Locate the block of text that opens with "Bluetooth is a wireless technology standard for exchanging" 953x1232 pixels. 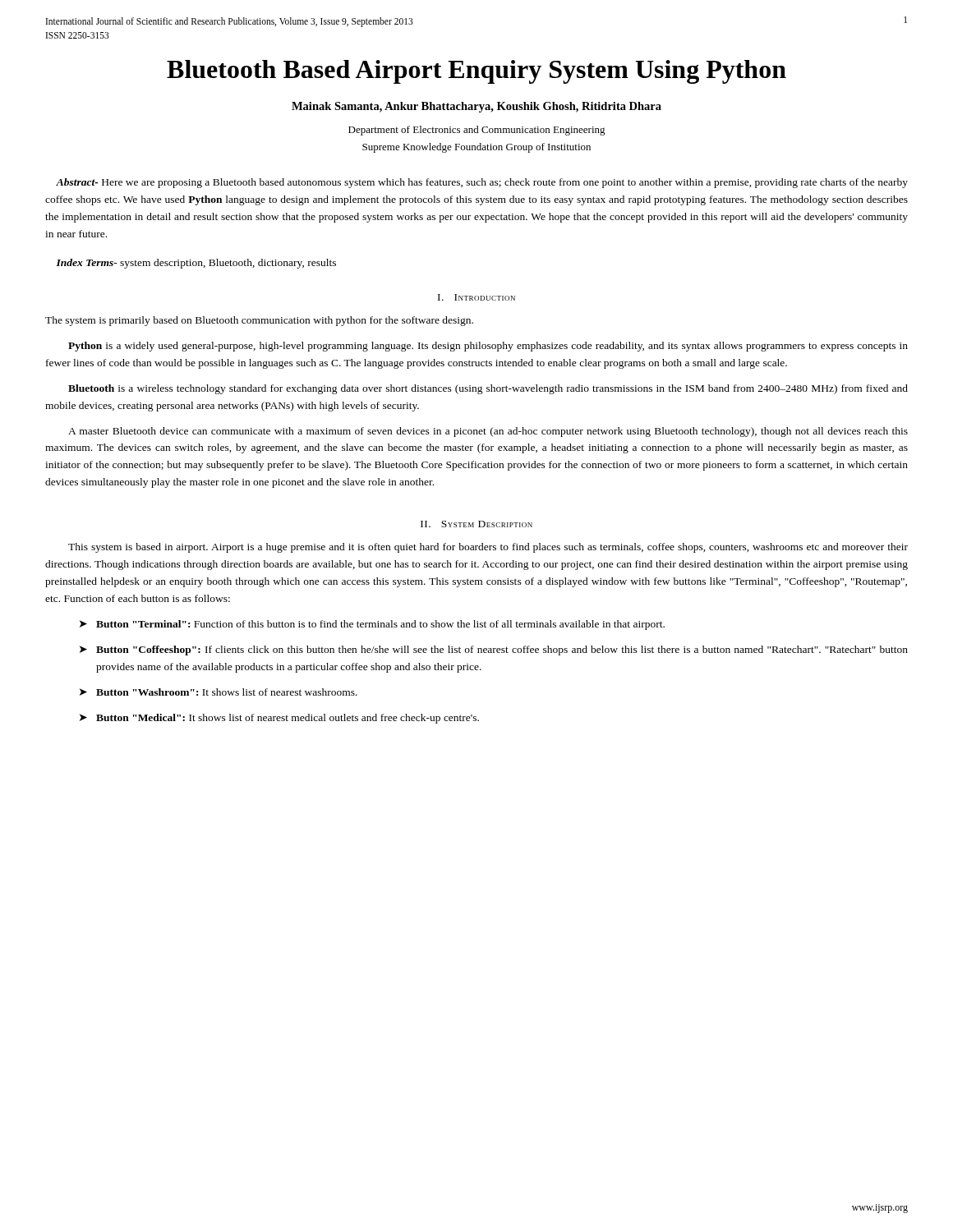pyautogui.click(x=476, y=396)
